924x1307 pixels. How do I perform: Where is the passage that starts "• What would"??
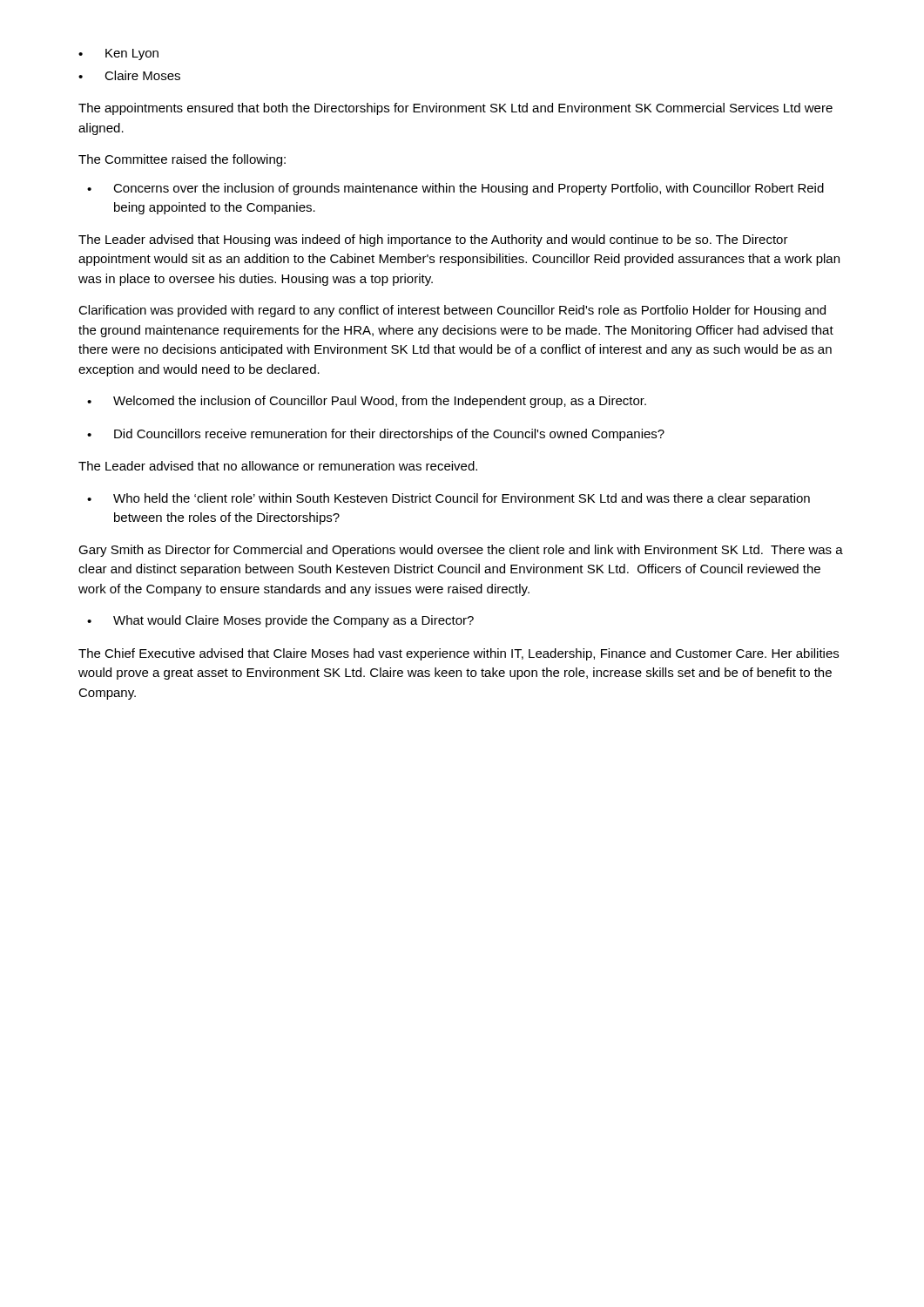pos(466,621)
